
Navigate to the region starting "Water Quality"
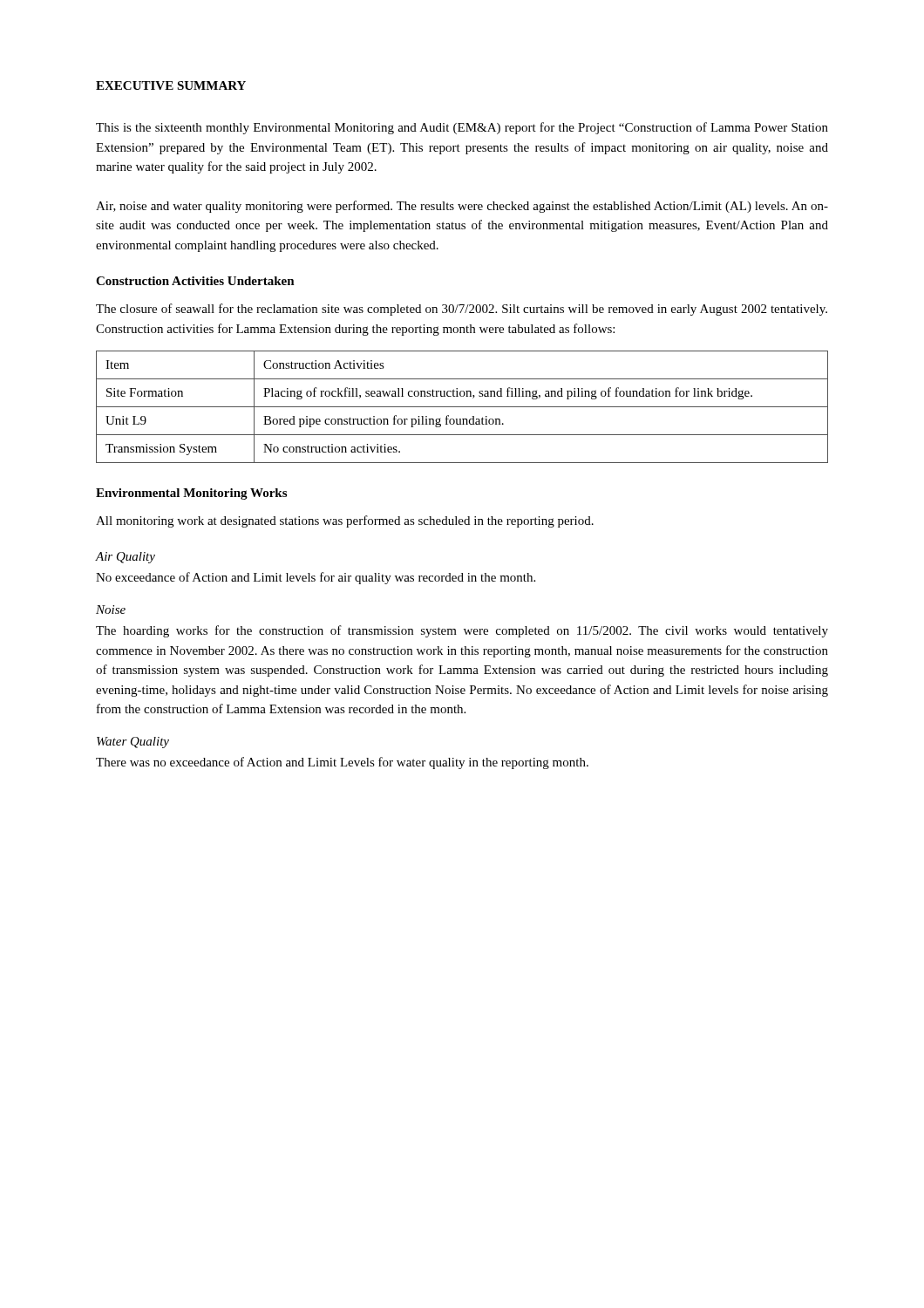coord(133,741)
